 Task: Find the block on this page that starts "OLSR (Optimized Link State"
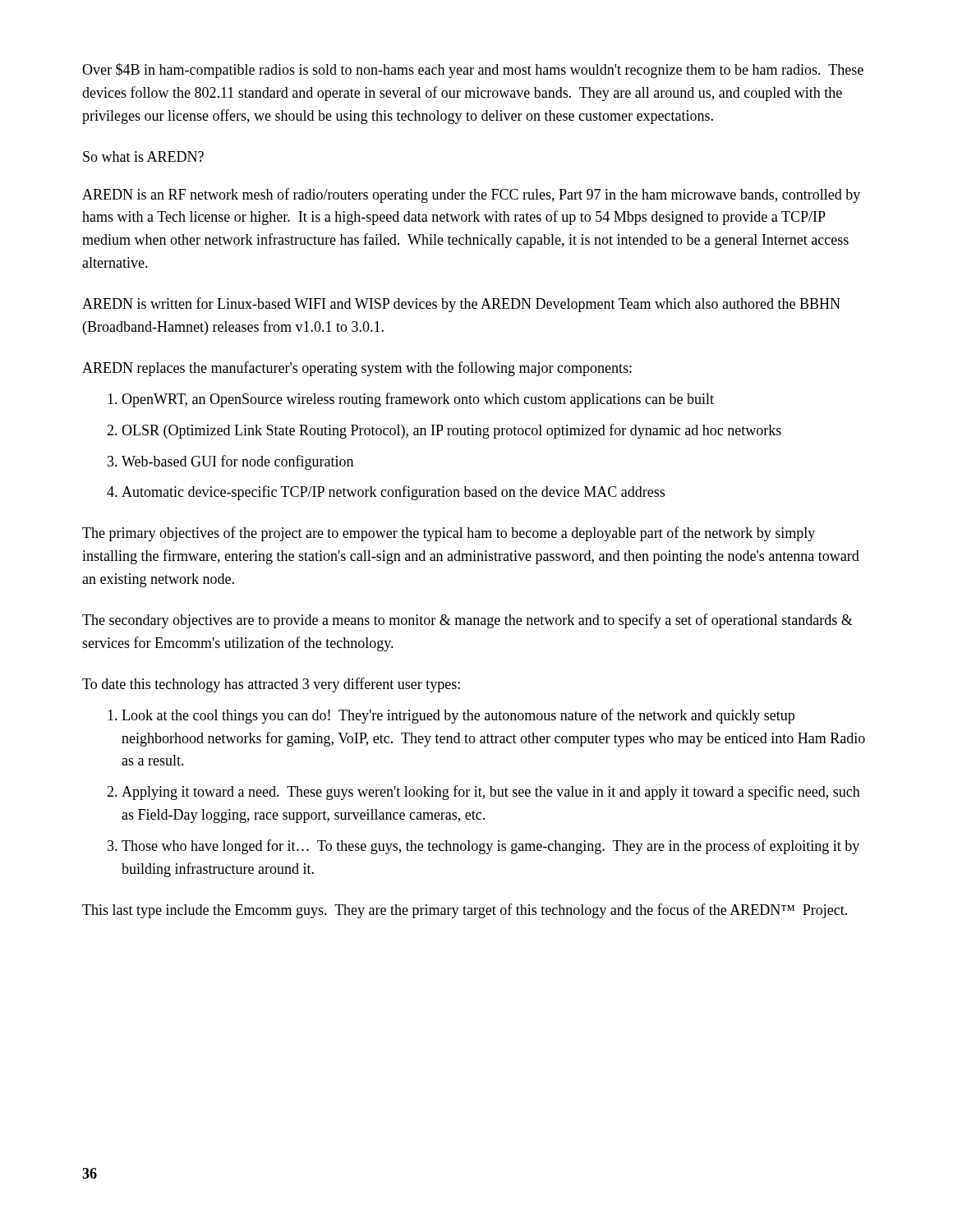tap(452, 430)
